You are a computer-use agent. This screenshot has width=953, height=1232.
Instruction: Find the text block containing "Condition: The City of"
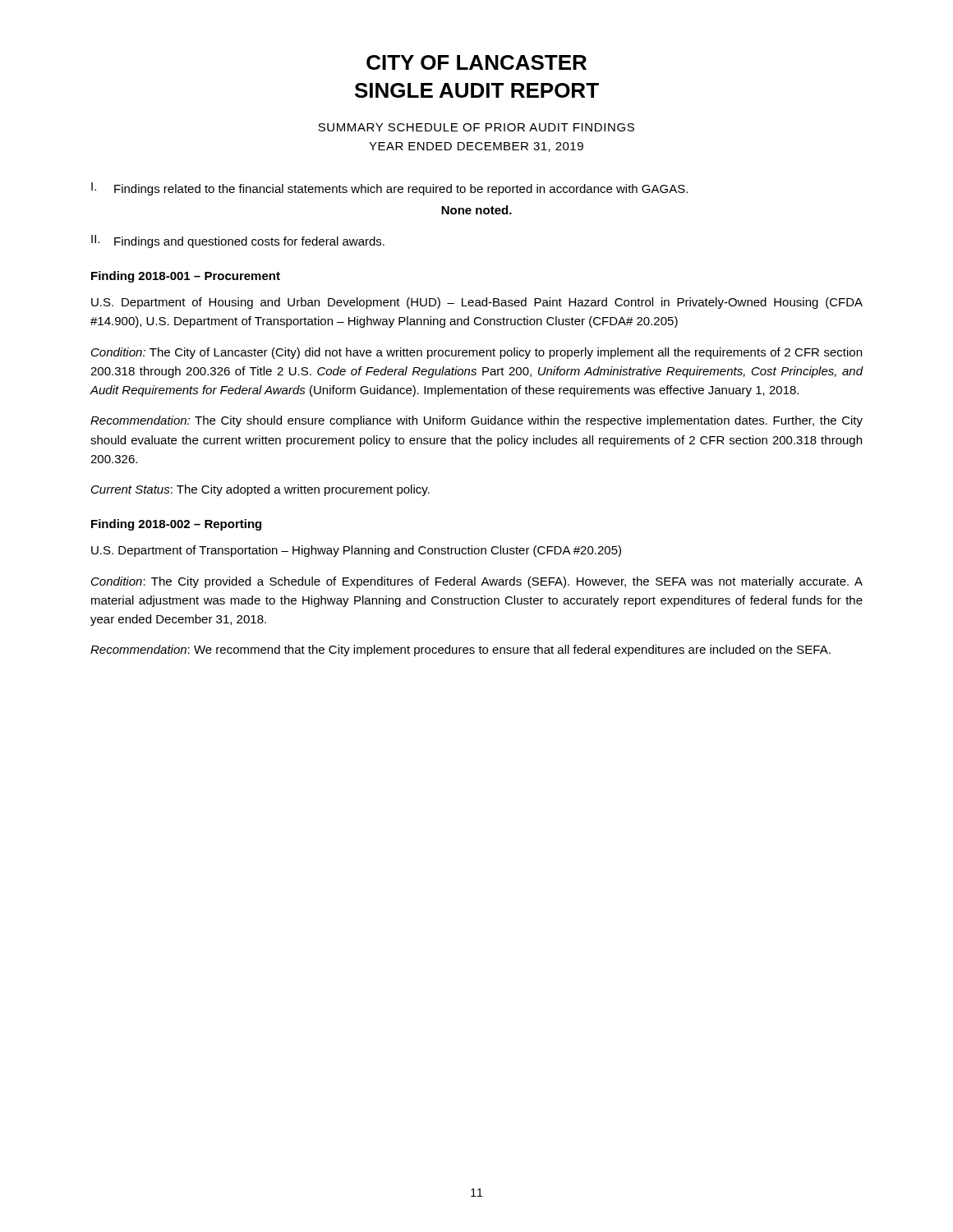[476, 371]
